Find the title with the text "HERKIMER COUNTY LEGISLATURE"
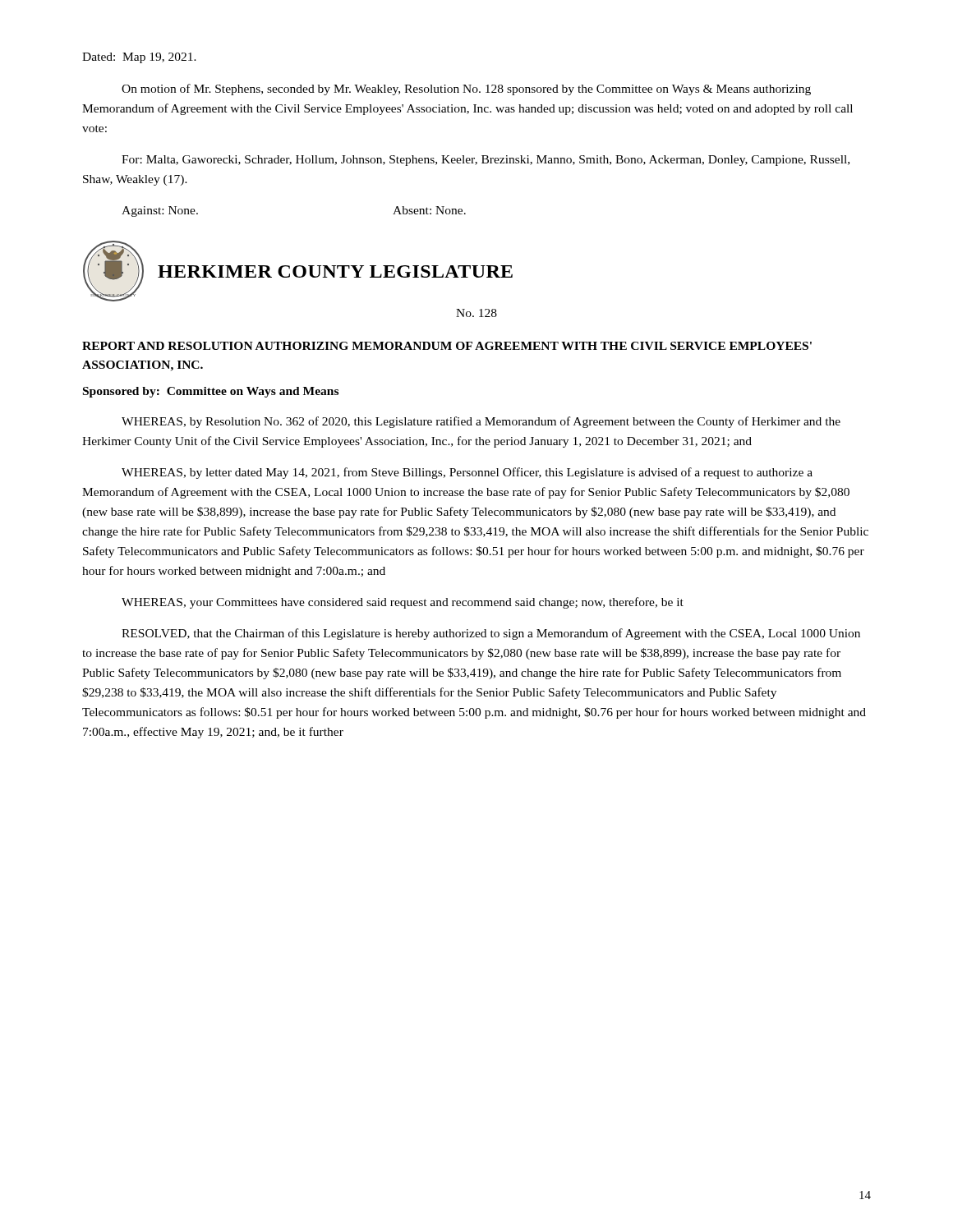 tap(336, 271)
